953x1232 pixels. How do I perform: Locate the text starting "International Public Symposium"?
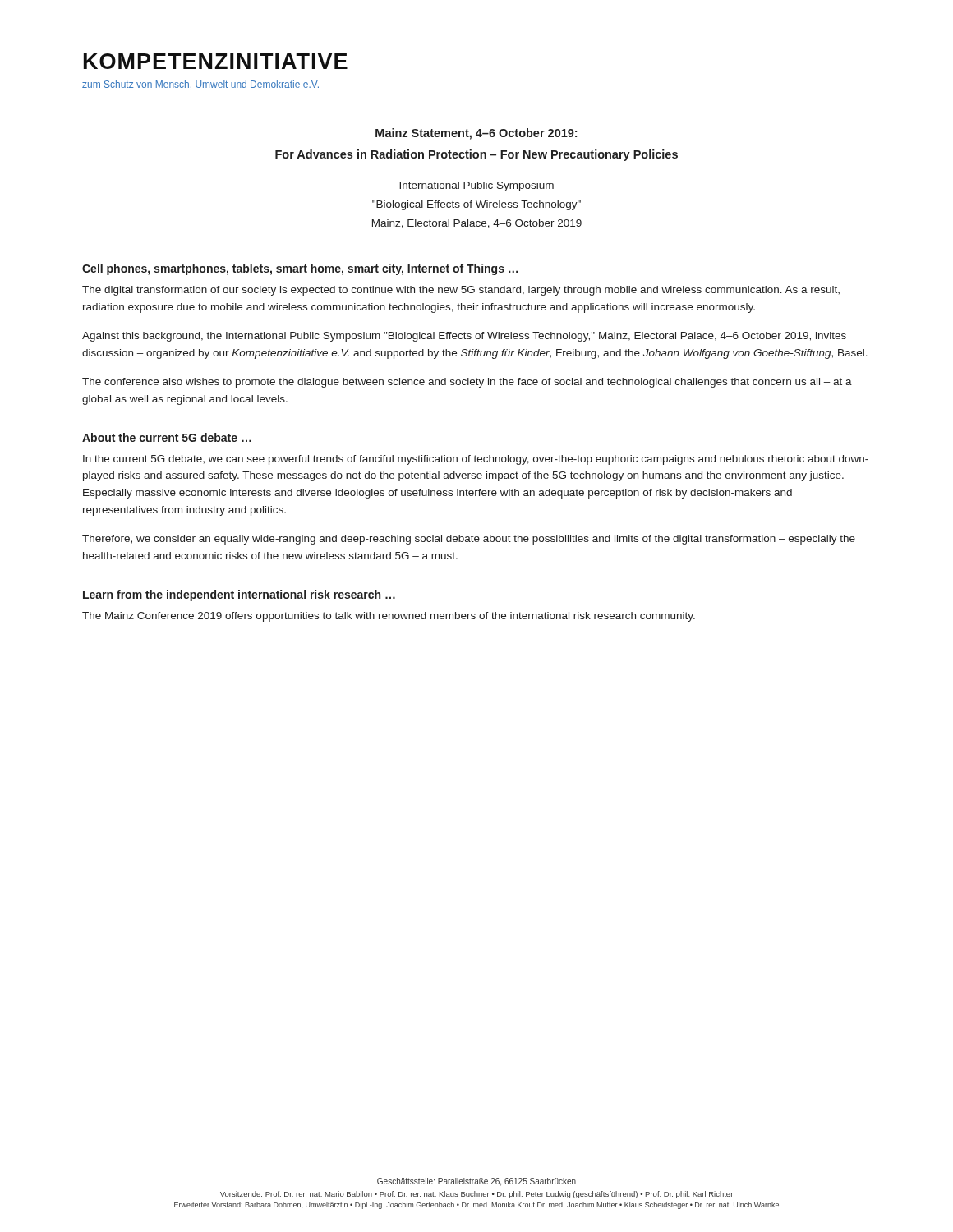(476, 185)
